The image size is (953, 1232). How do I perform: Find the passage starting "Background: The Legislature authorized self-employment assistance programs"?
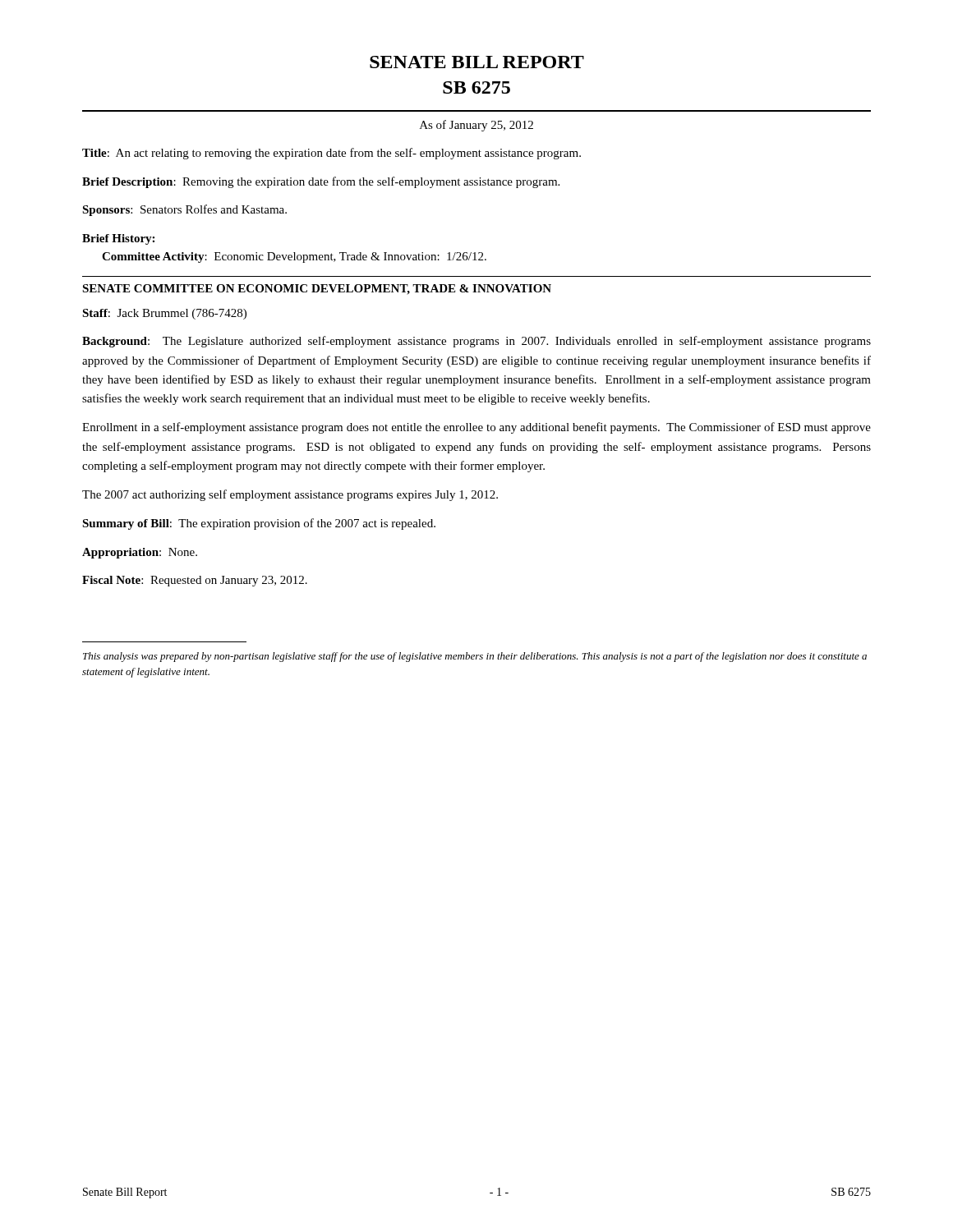(476, 370)
